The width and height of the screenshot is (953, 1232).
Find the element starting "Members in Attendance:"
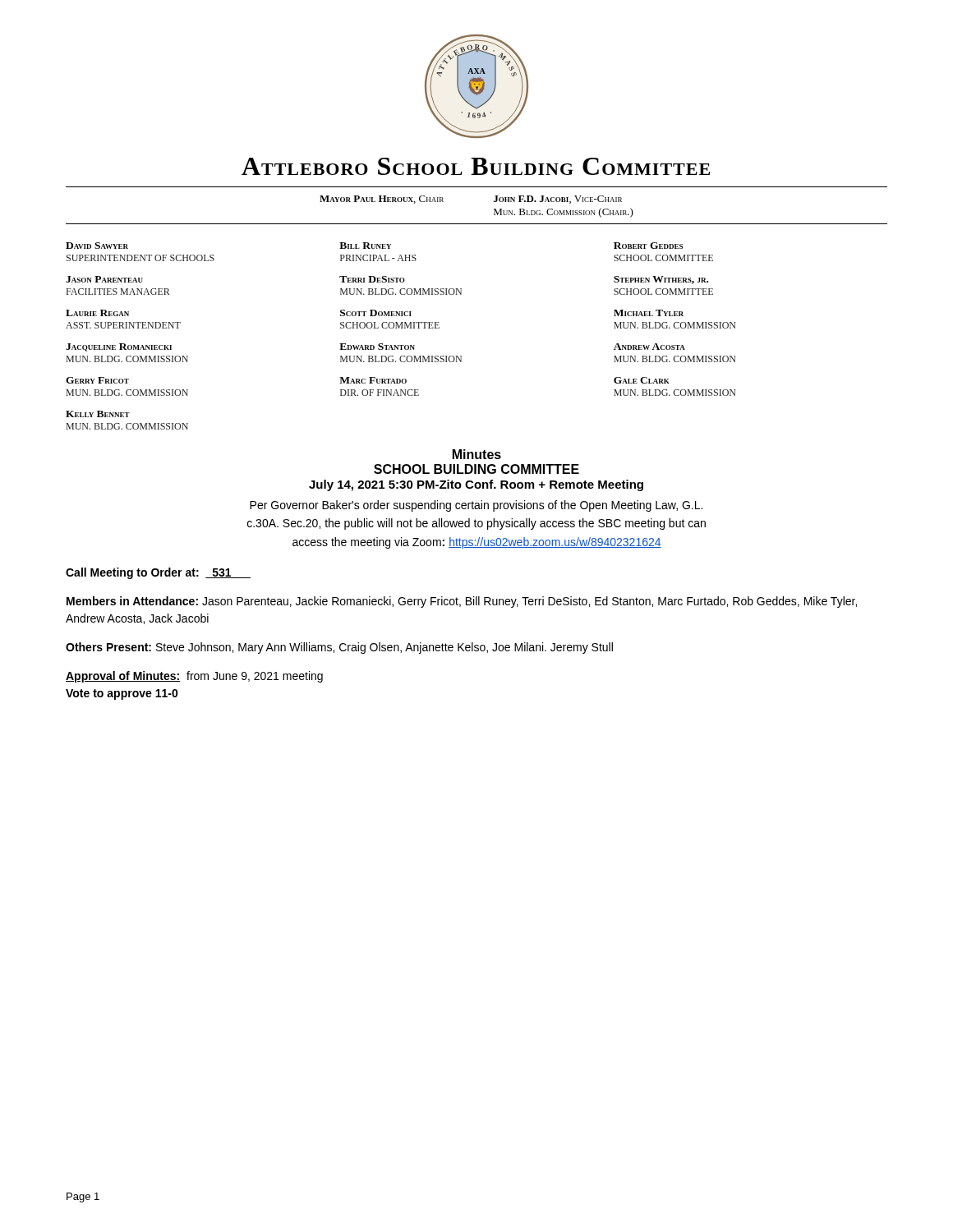tap(462, 610)
